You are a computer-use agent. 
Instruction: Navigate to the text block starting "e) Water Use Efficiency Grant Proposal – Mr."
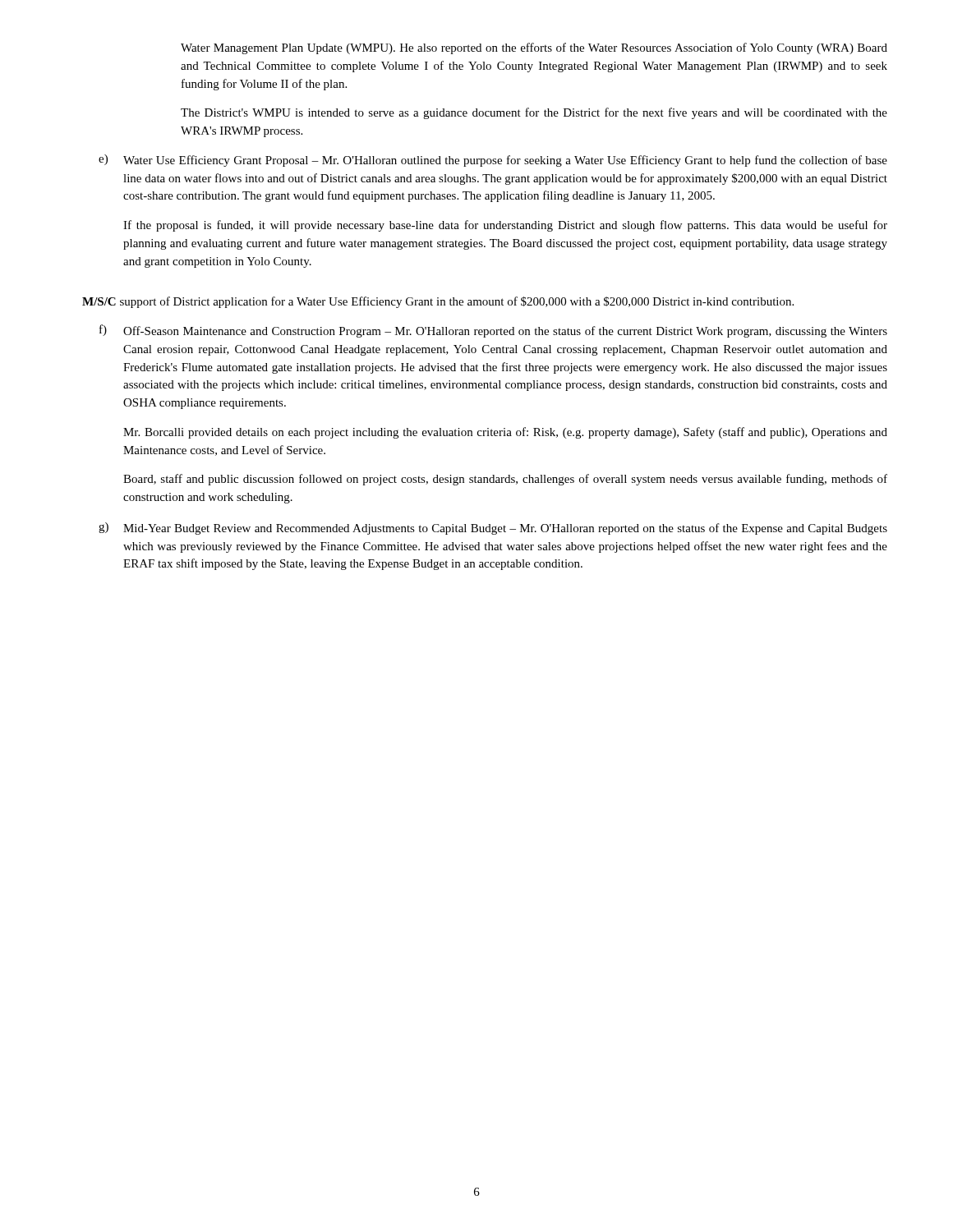click(493, 217)
